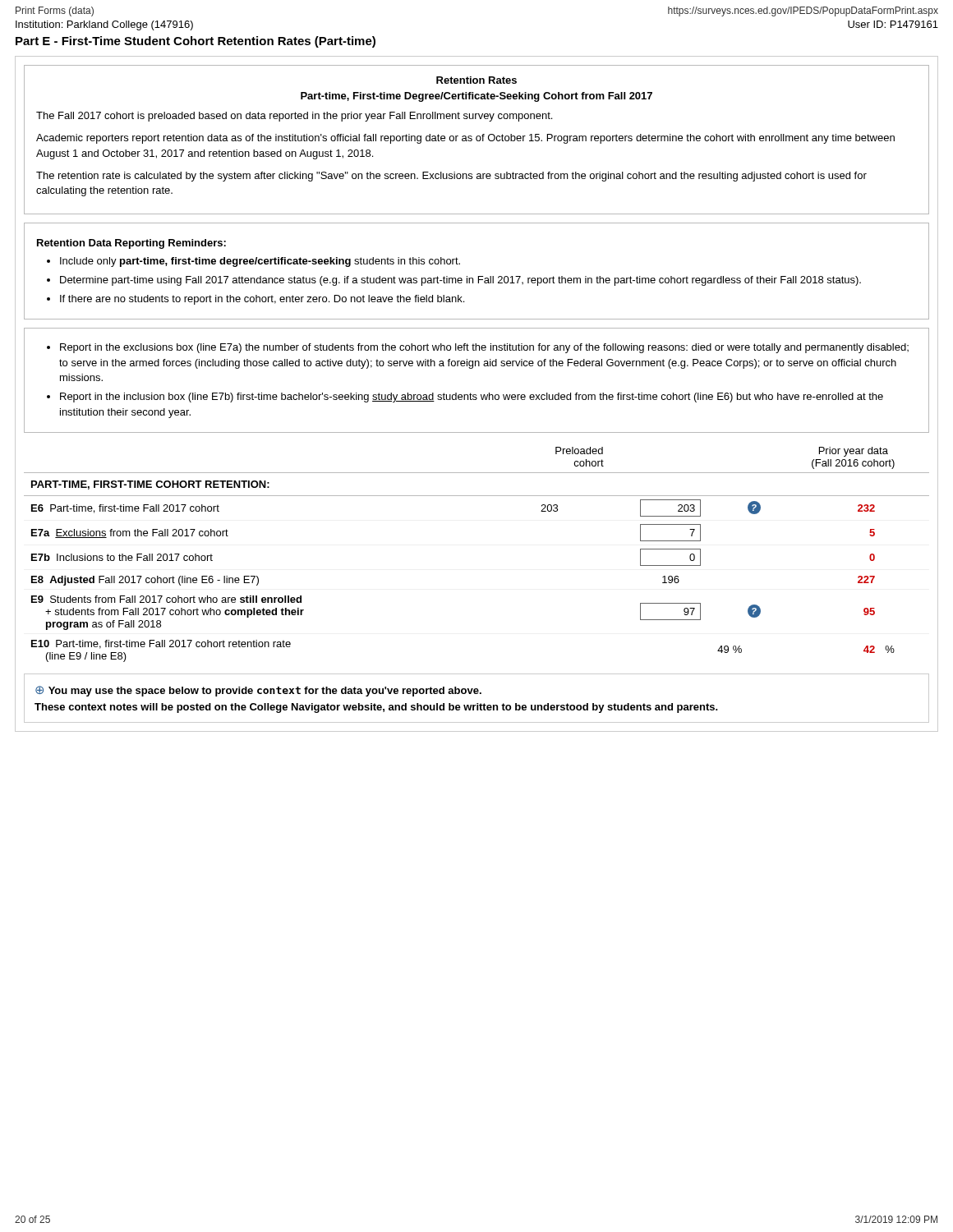Locate the block of text that opens with "Academic reporters report retention data as of the"
The image size is (953, 1232).
pyautogui.click(x=466, y=145)
